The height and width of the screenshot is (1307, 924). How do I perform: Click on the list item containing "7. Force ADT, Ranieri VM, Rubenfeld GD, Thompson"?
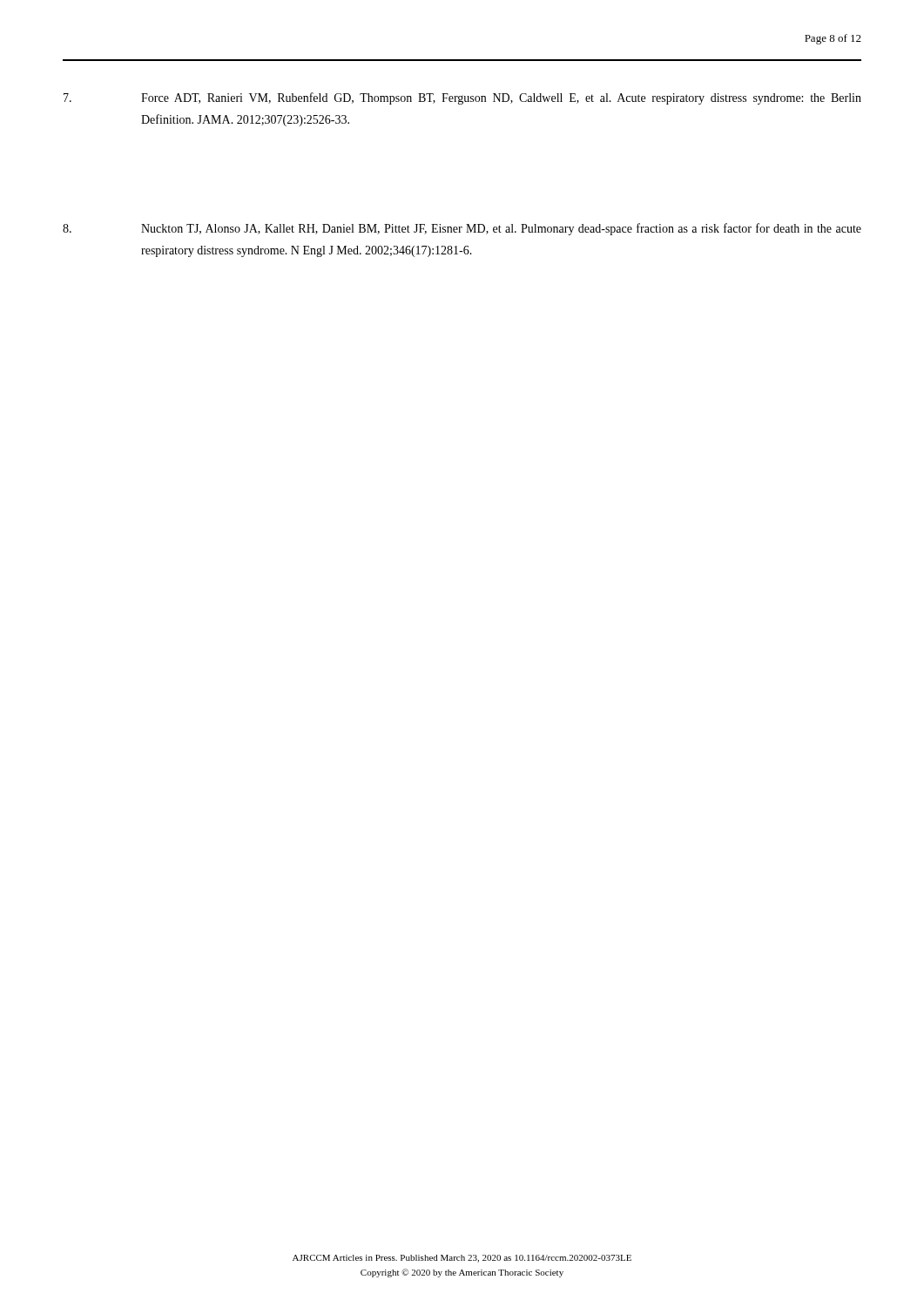(x=462, y=109)
